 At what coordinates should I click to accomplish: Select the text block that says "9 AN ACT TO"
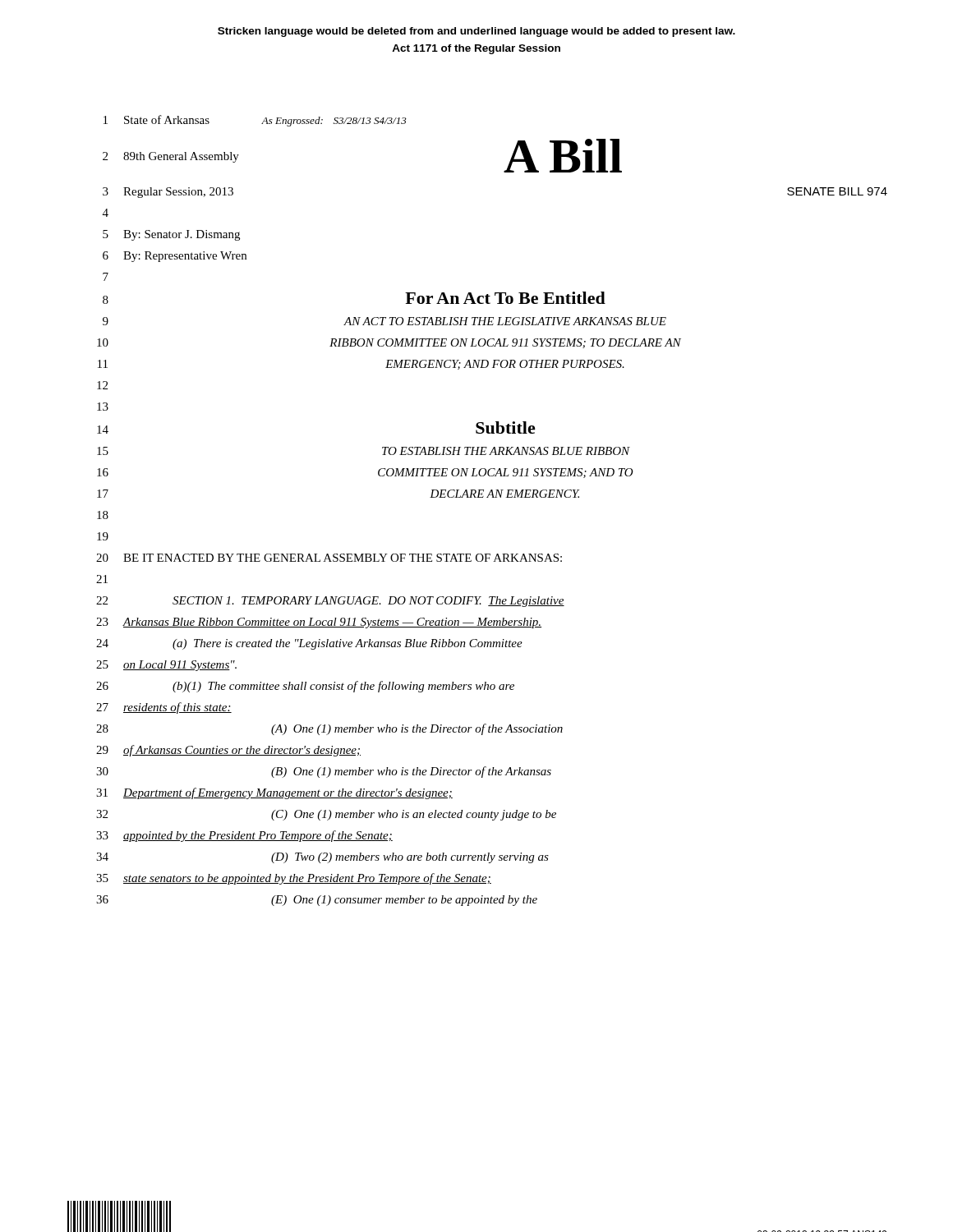pyautogui.click(x=476, y=342)
